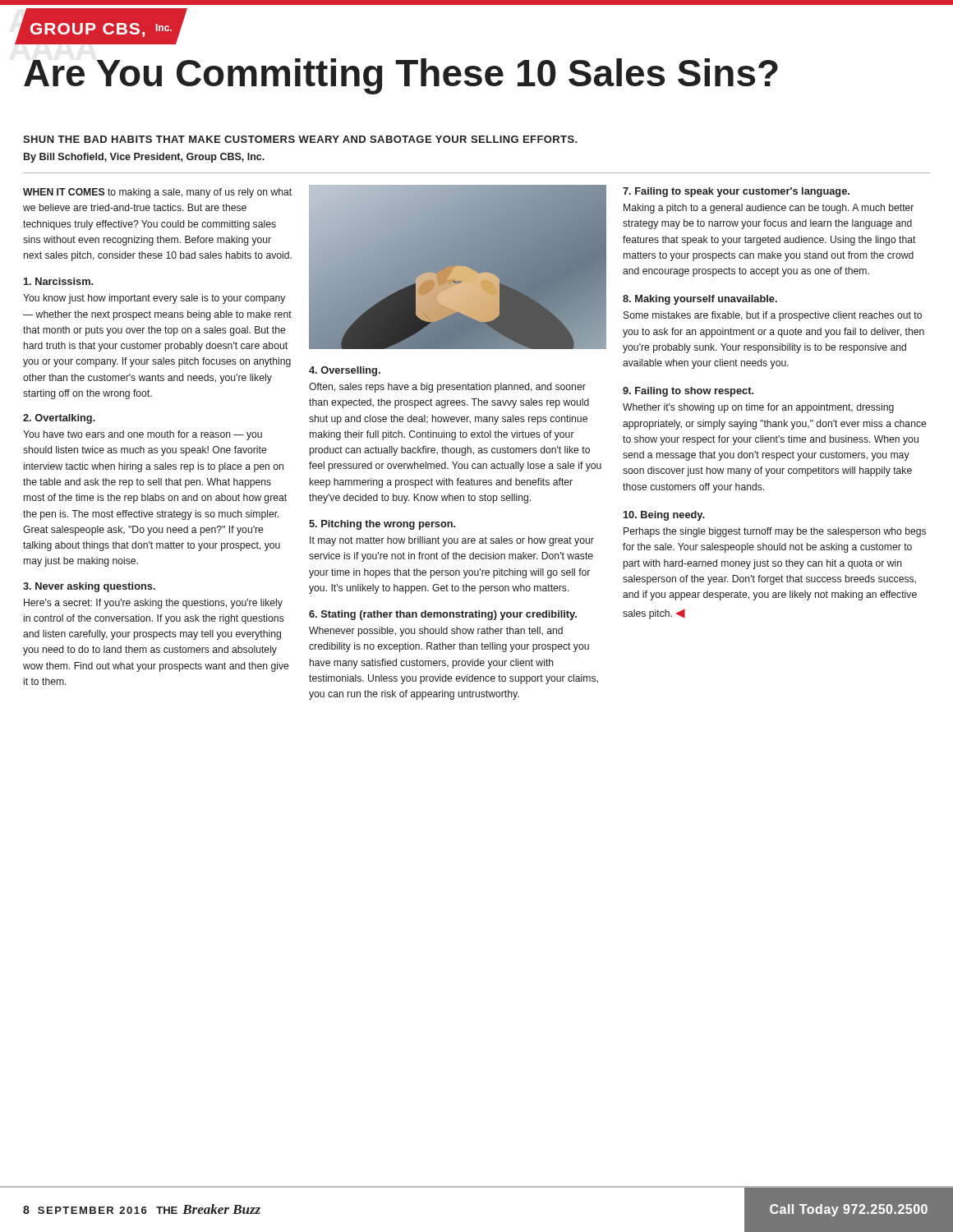Navigate to the block starting "2. Overtalking."
953x1232 pixels.
(59, 418)
